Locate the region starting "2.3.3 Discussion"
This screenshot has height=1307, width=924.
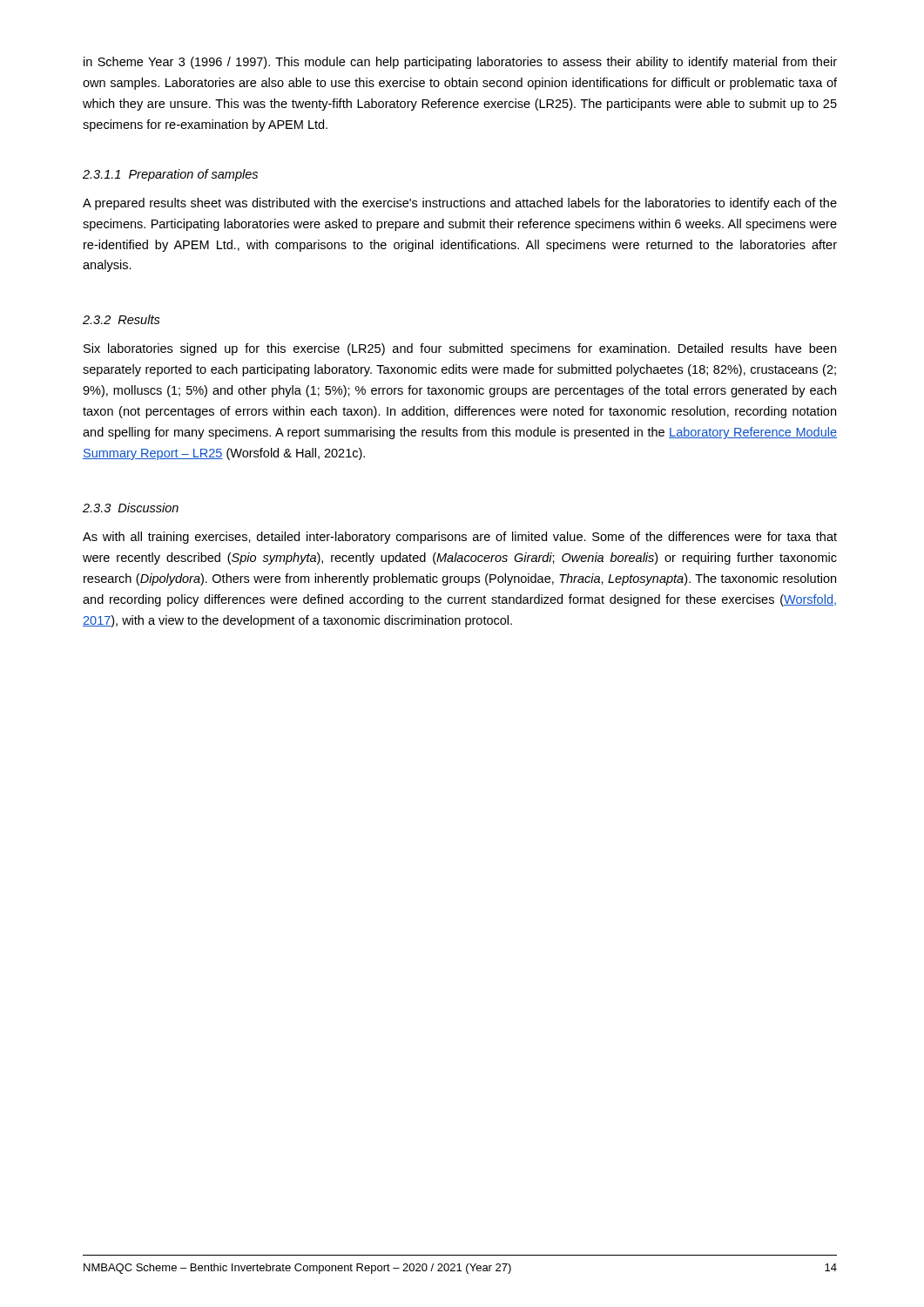pyautogui.click(x=131, y=508)
